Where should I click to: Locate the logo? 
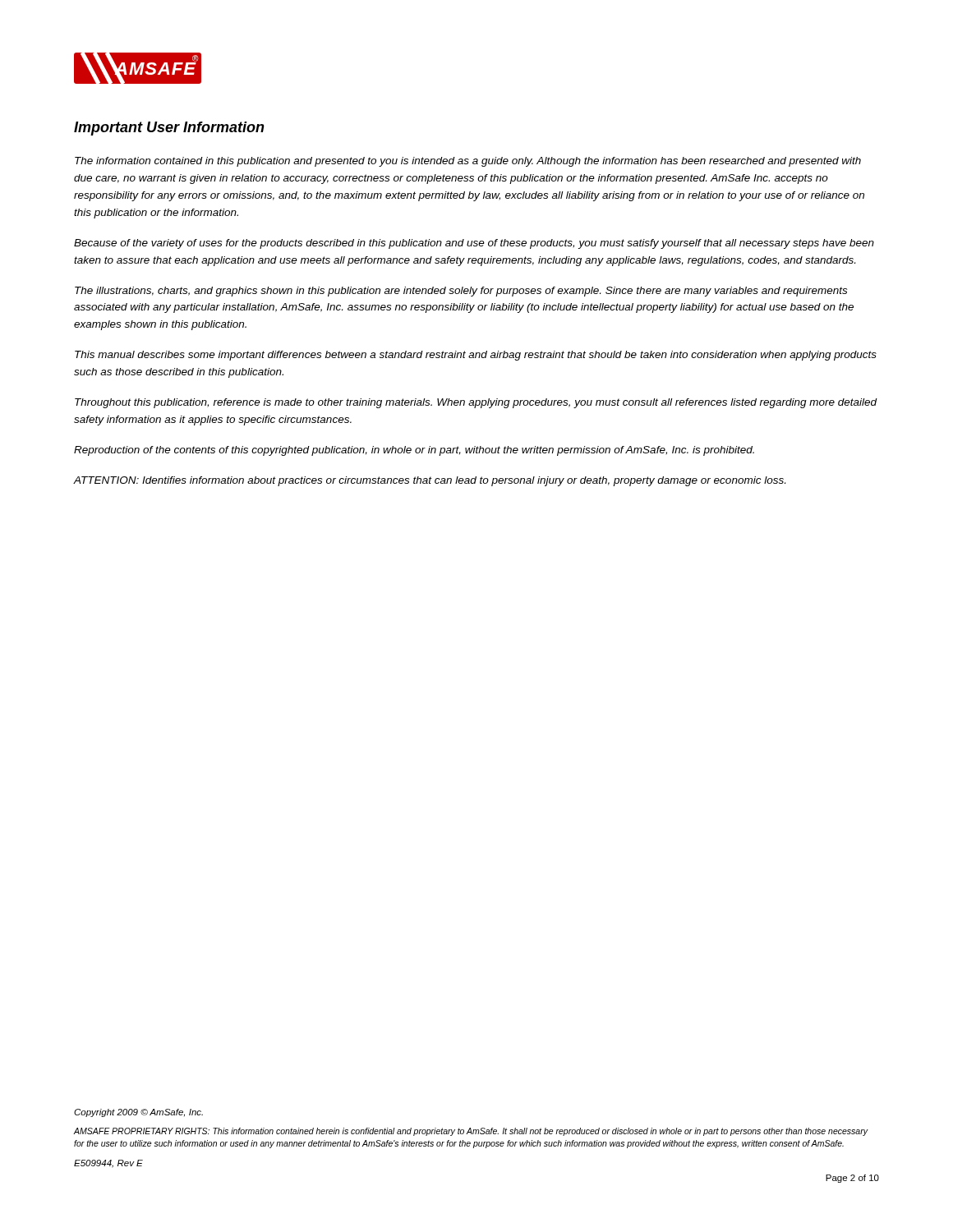pos(476,72)
